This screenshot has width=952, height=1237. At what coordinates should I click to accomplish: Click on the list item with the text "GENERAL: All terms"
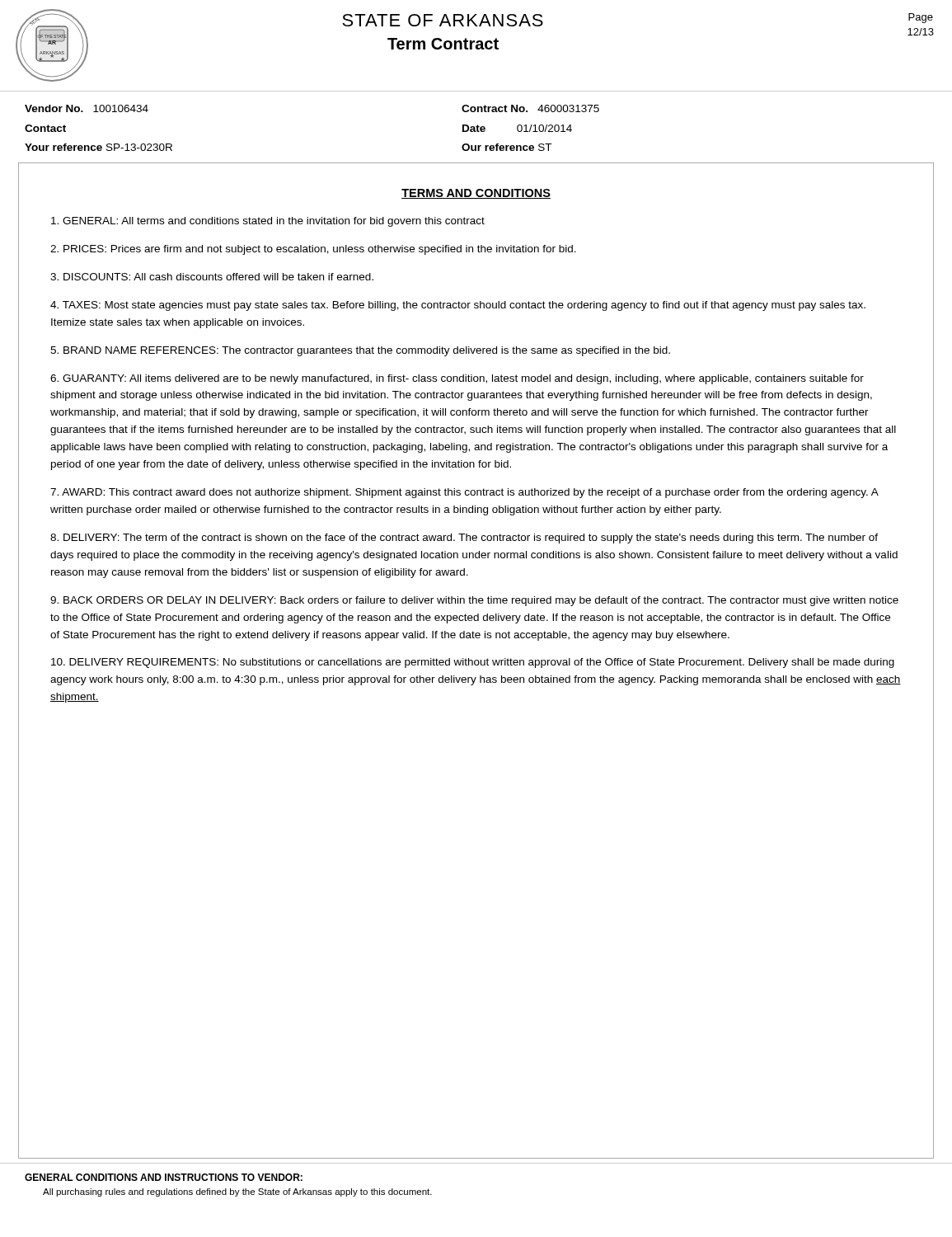267,221
